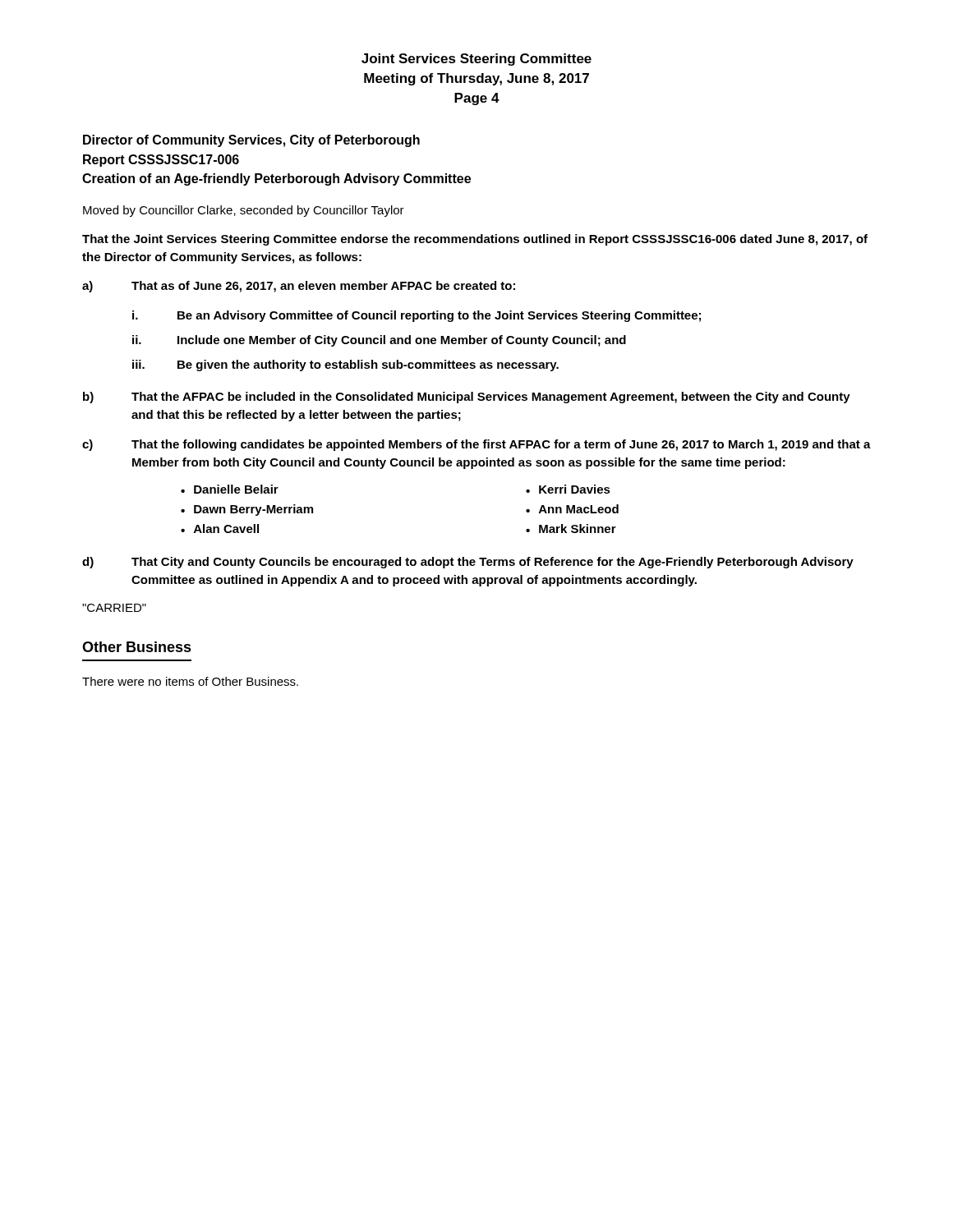The height and width of the screenshot is (1232, 953).
Task: Navigate to the element starting "i. Be an Advisory"
Action: (x=501, y=315)
